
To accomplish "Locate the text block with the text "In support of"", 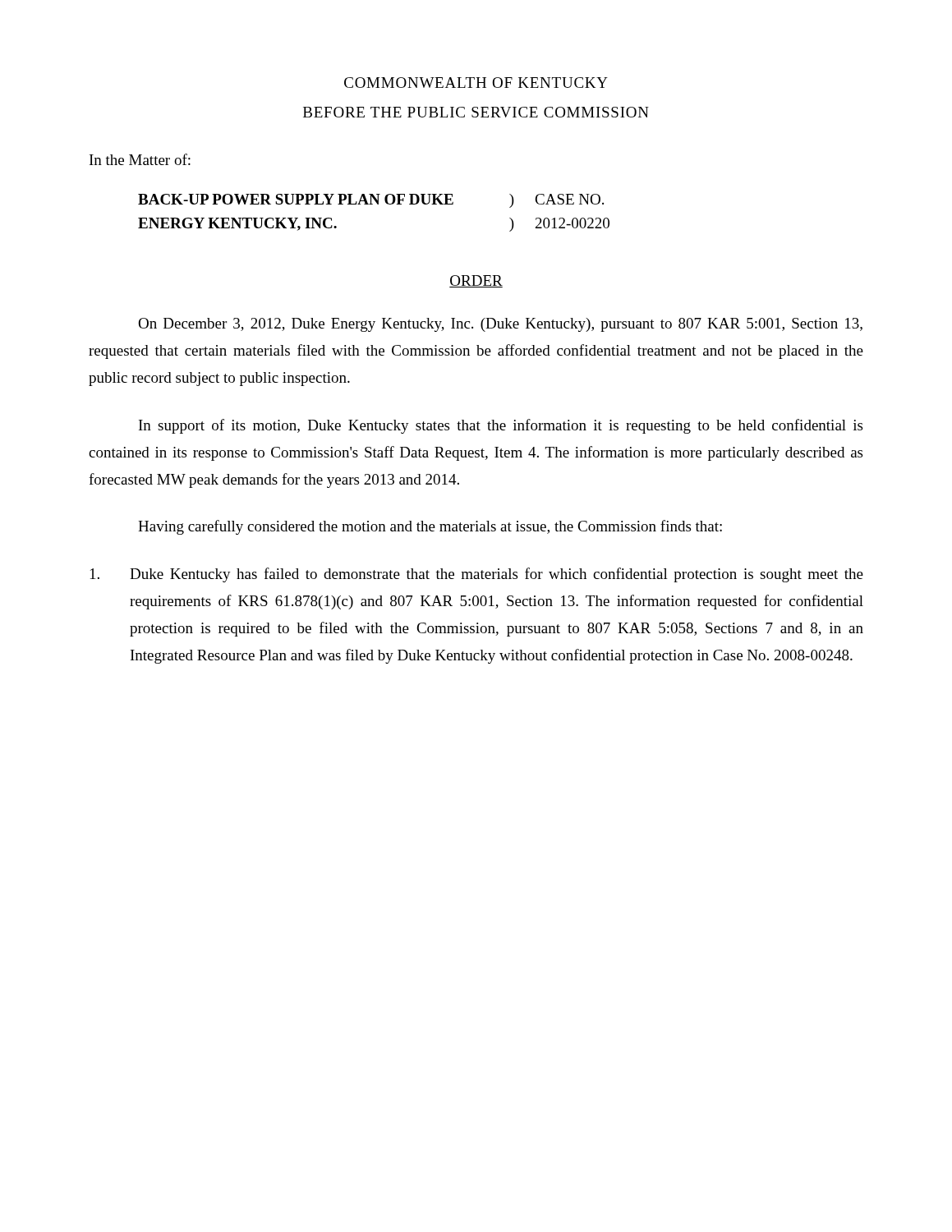I will (x=476, y=452).
